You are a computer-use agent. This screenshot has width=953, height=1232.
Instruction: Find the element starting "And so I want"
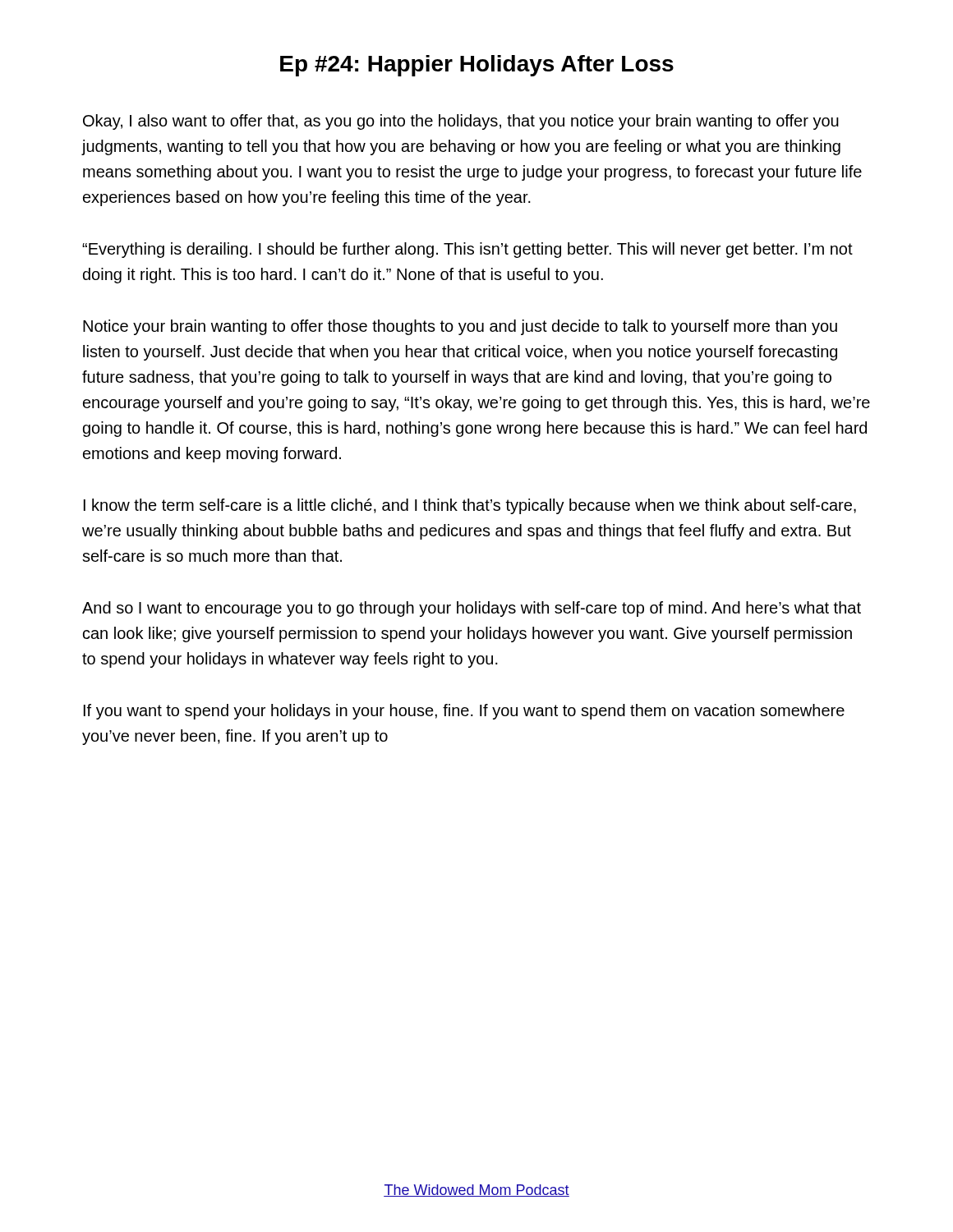click(472, 634)
